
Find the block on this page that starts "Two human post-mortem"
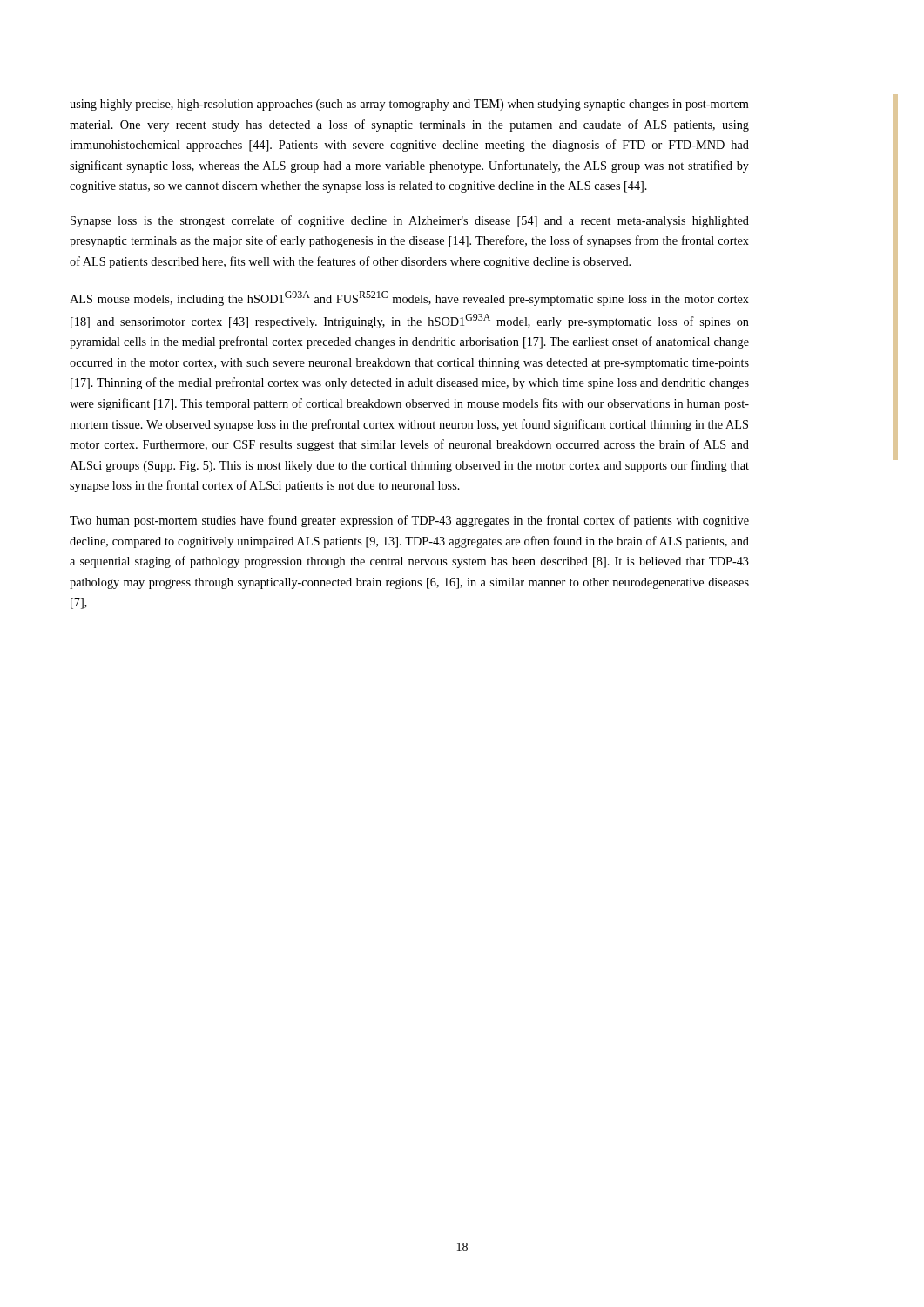409,561
